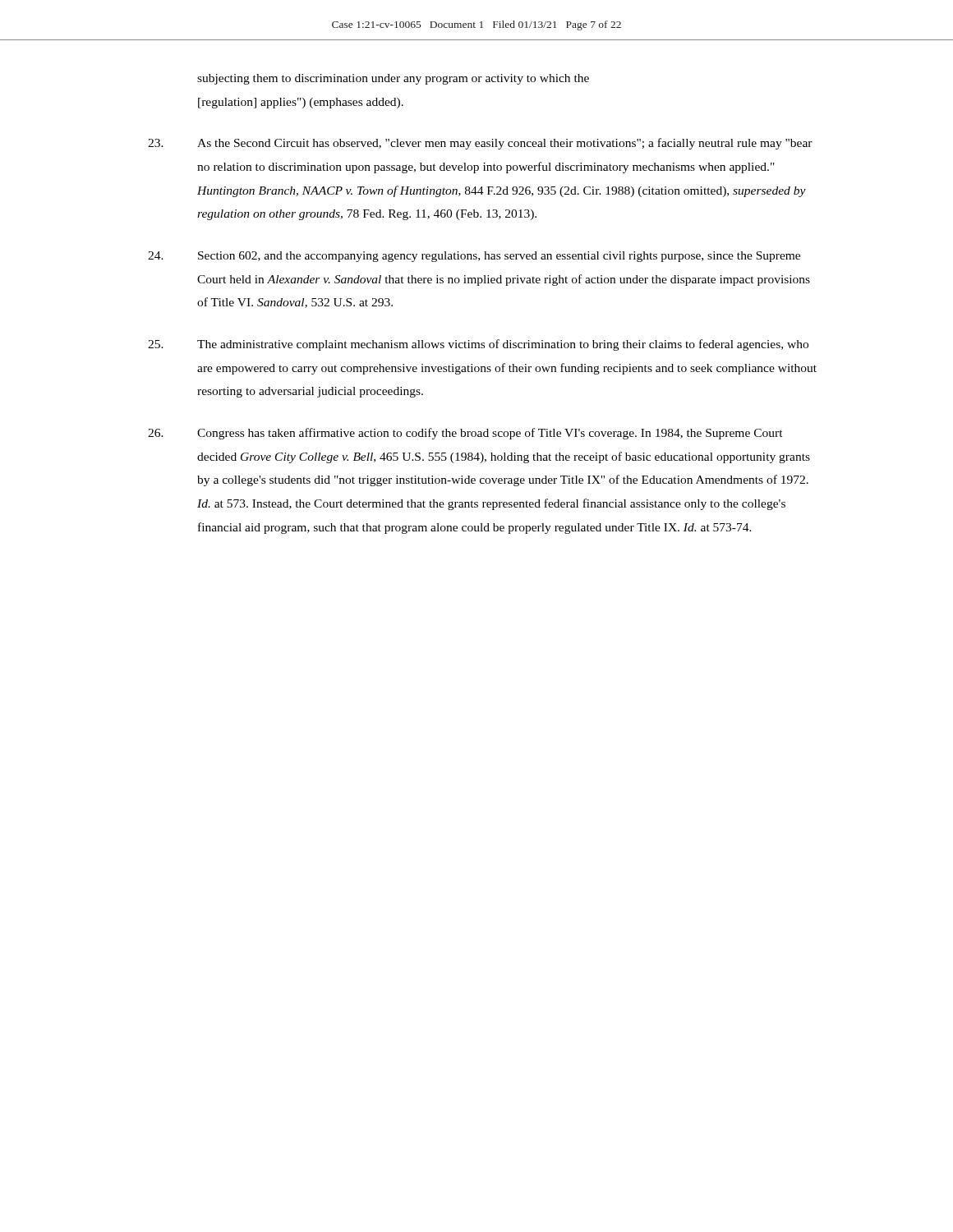The width and height of the screenshot is (953, 1232).
Task: Point to the passage starting "subjecting them to discrimination under any program or"
Action: pos(393,89)
